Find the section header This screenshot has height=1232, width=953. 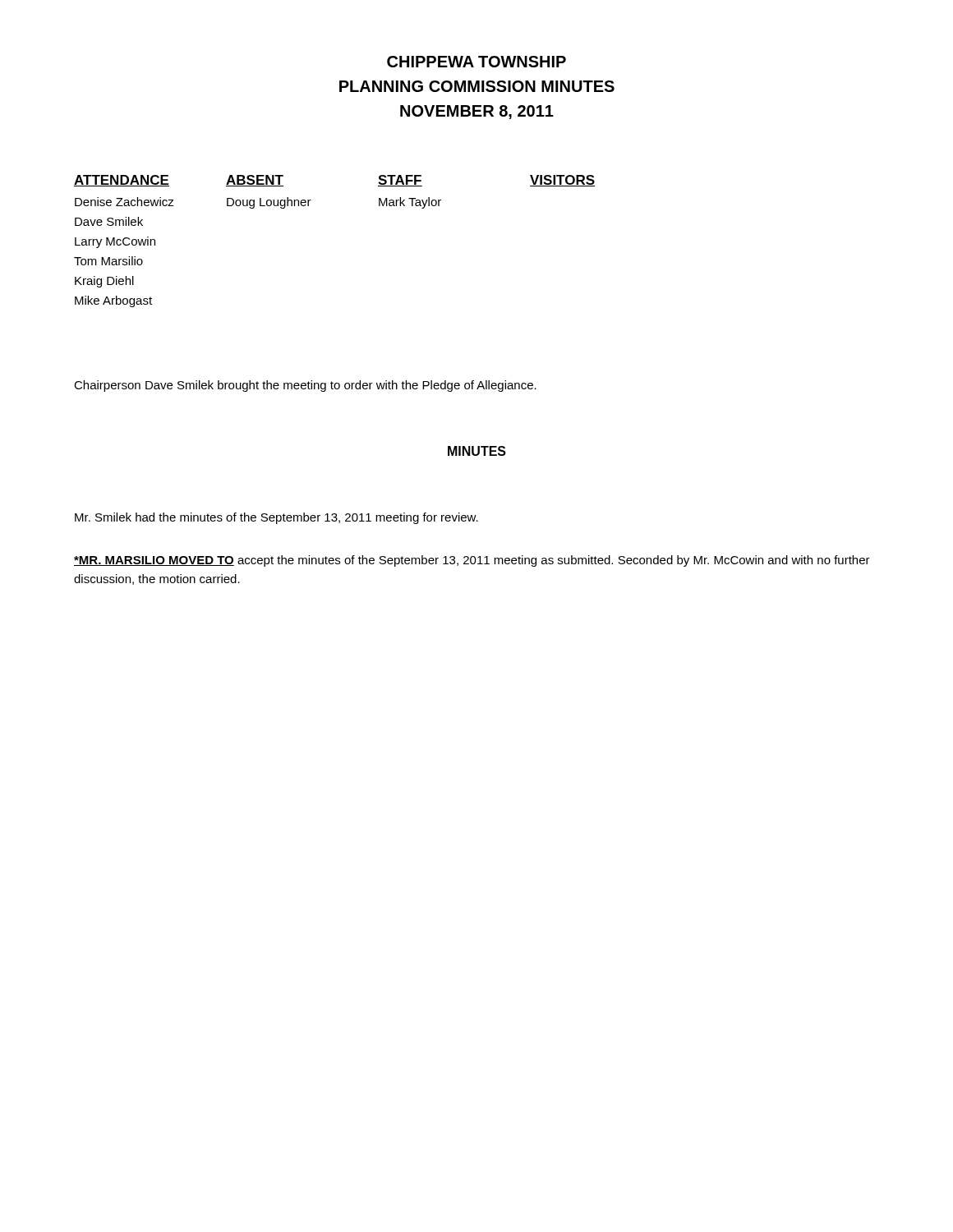click(476, 451)
